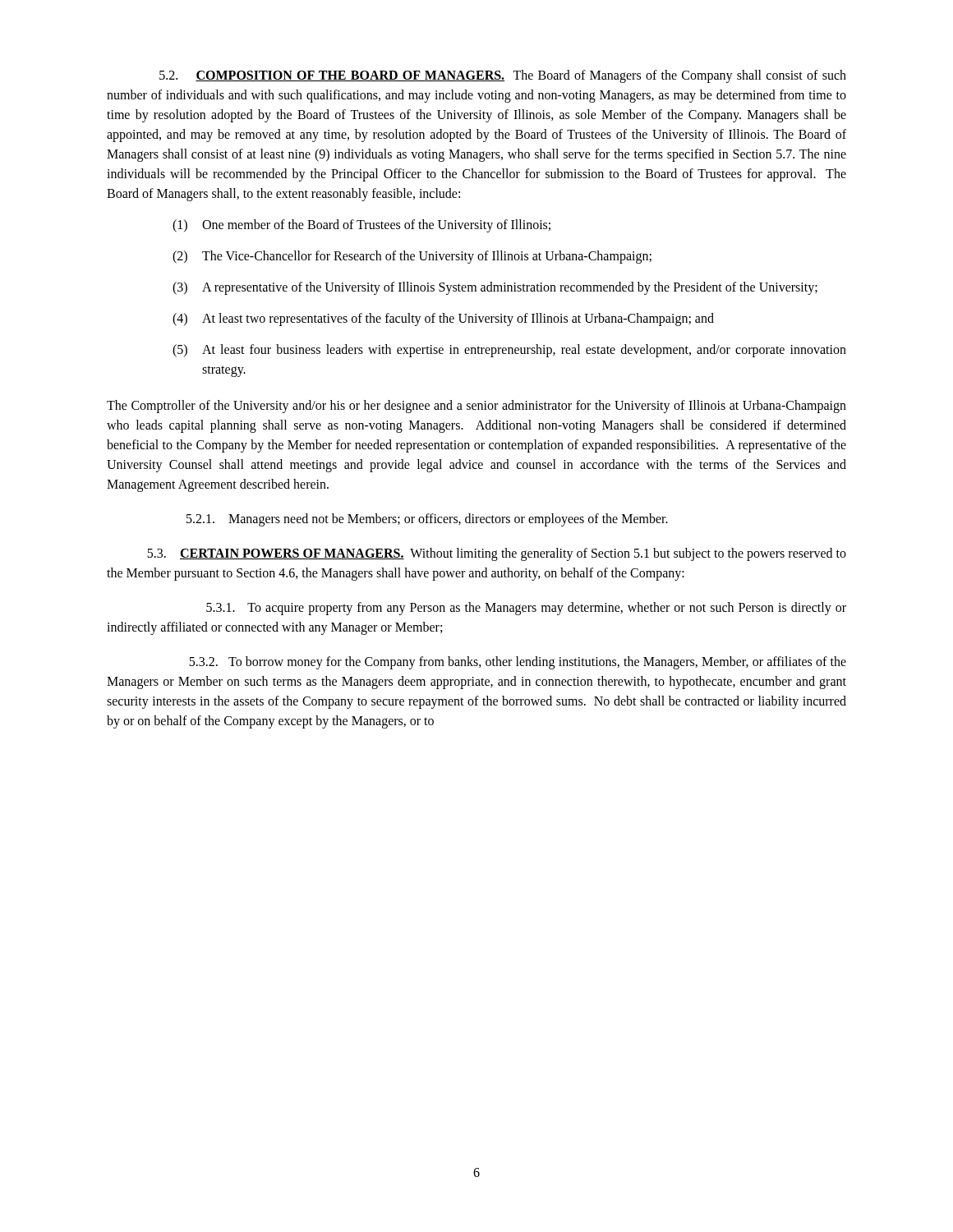
Task: Locate the text starting "(4) At least"
Action: [x=509, y=319]
